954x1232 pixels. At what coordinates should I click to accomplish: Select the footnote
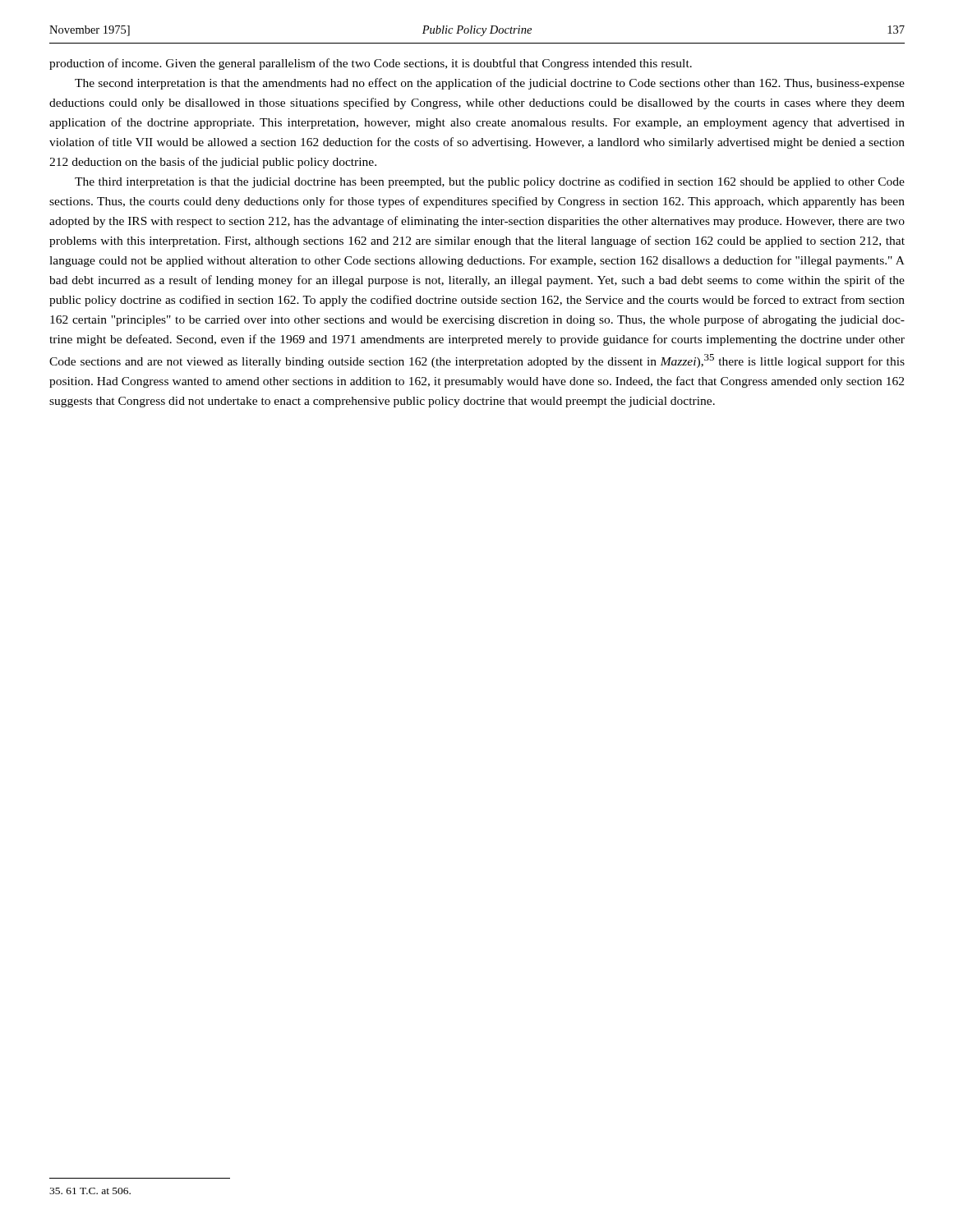[x=90, y=1191]
